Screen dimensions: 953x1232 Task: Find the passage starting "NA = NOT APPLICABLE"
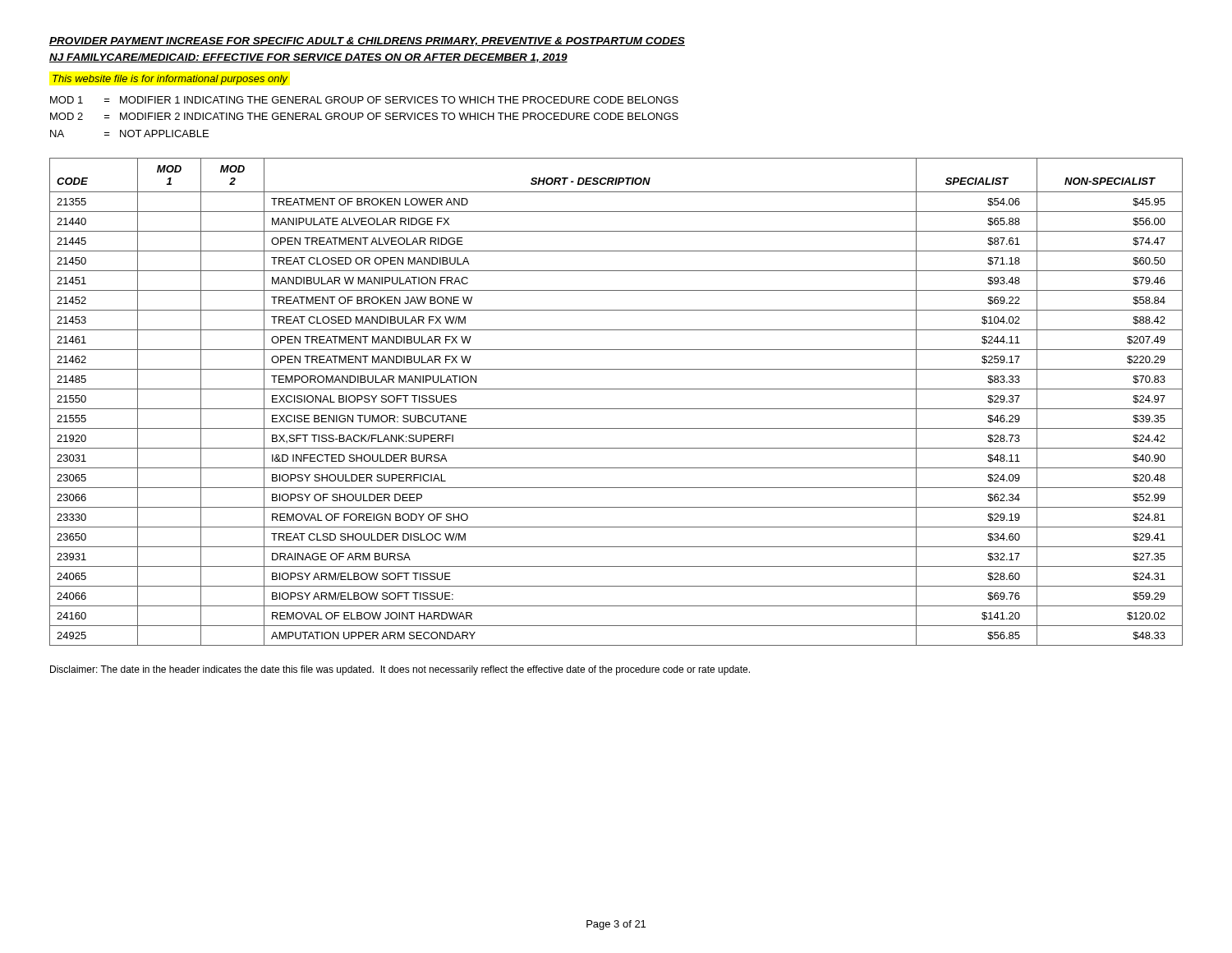coord(129,134)
